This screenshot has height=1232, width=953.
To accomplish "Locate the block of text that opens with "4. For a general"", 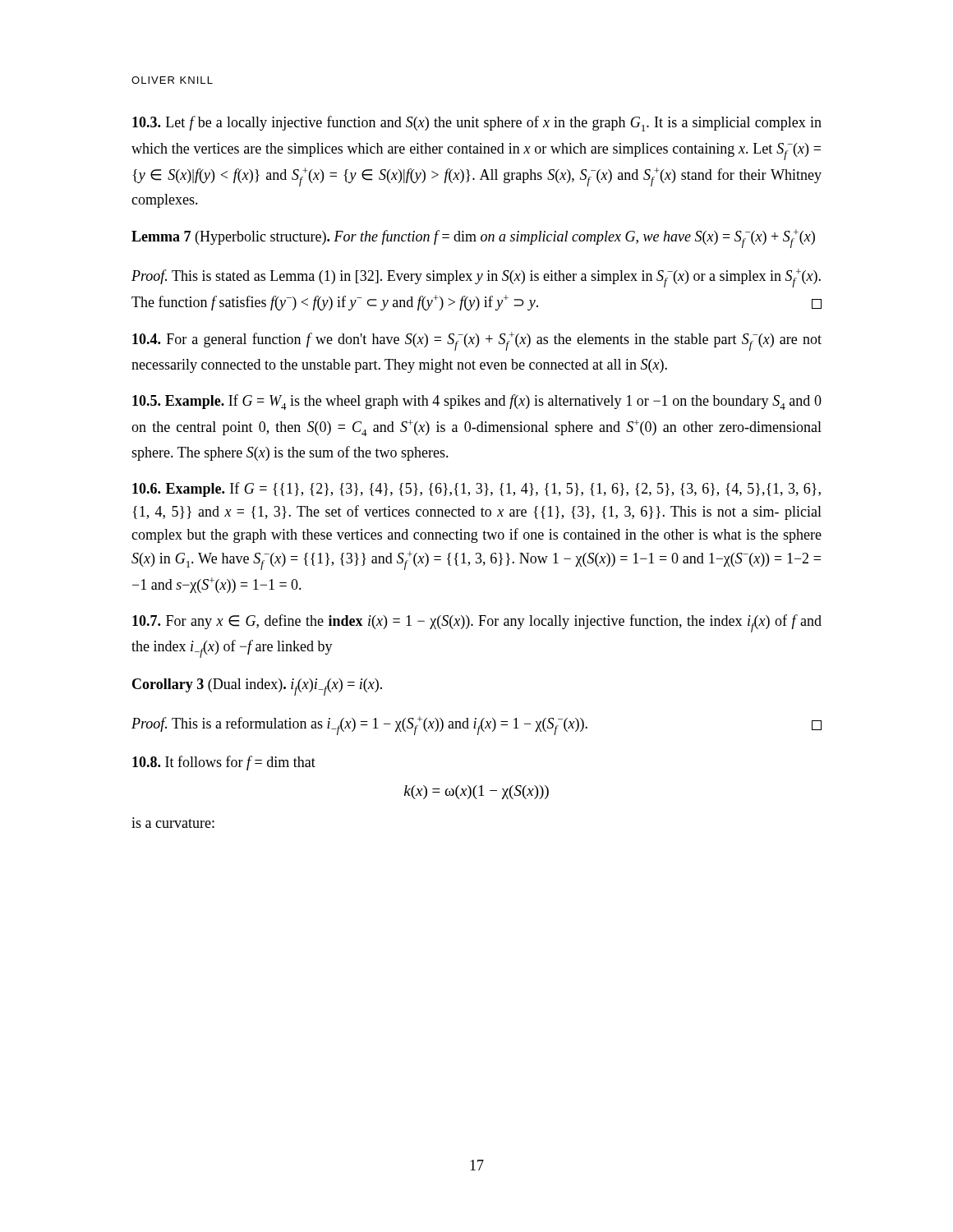I will point(476,351).
